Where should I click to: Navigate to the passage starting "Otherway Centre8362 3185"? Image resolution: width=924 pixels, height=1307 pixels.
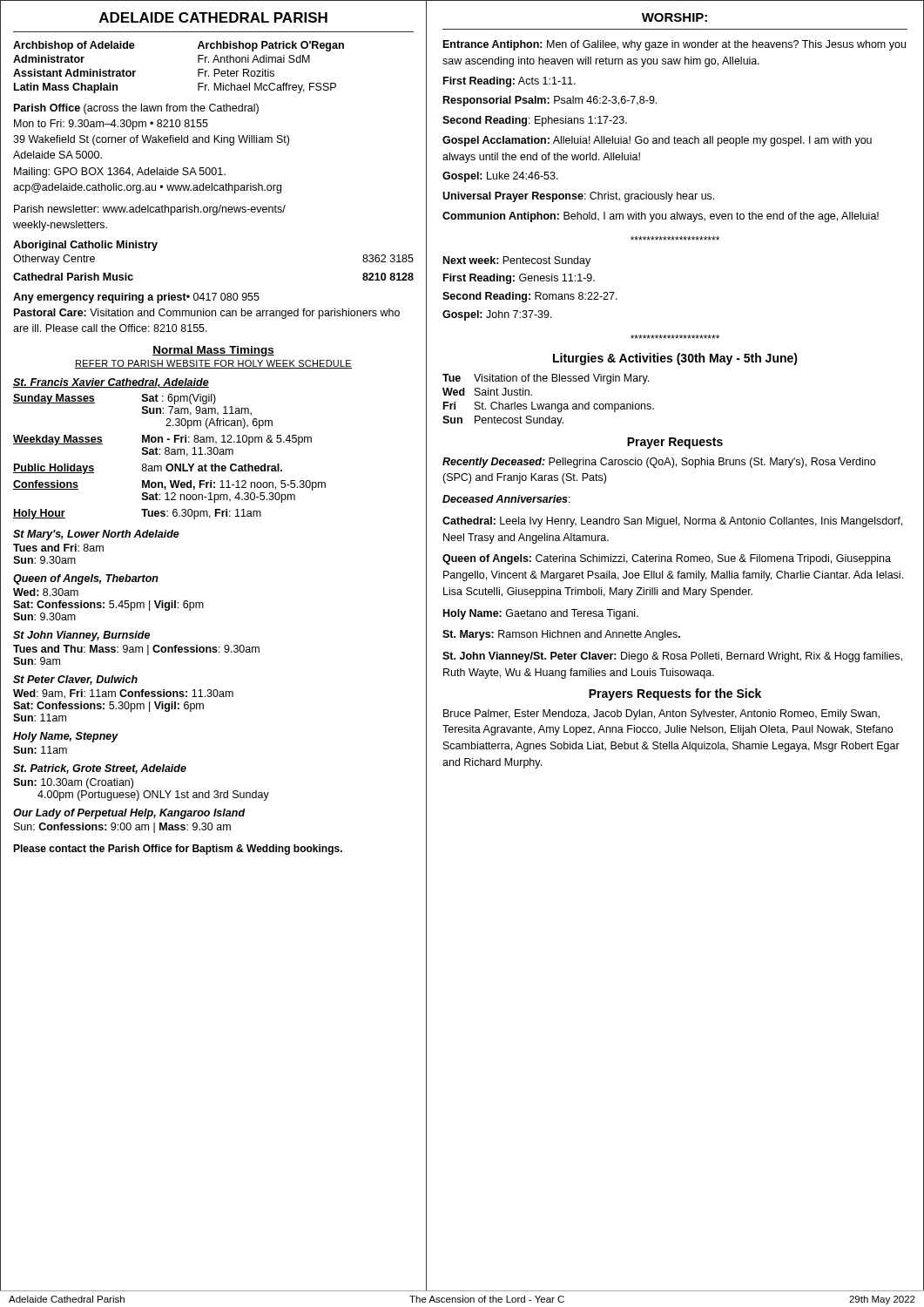coord(54,259)
